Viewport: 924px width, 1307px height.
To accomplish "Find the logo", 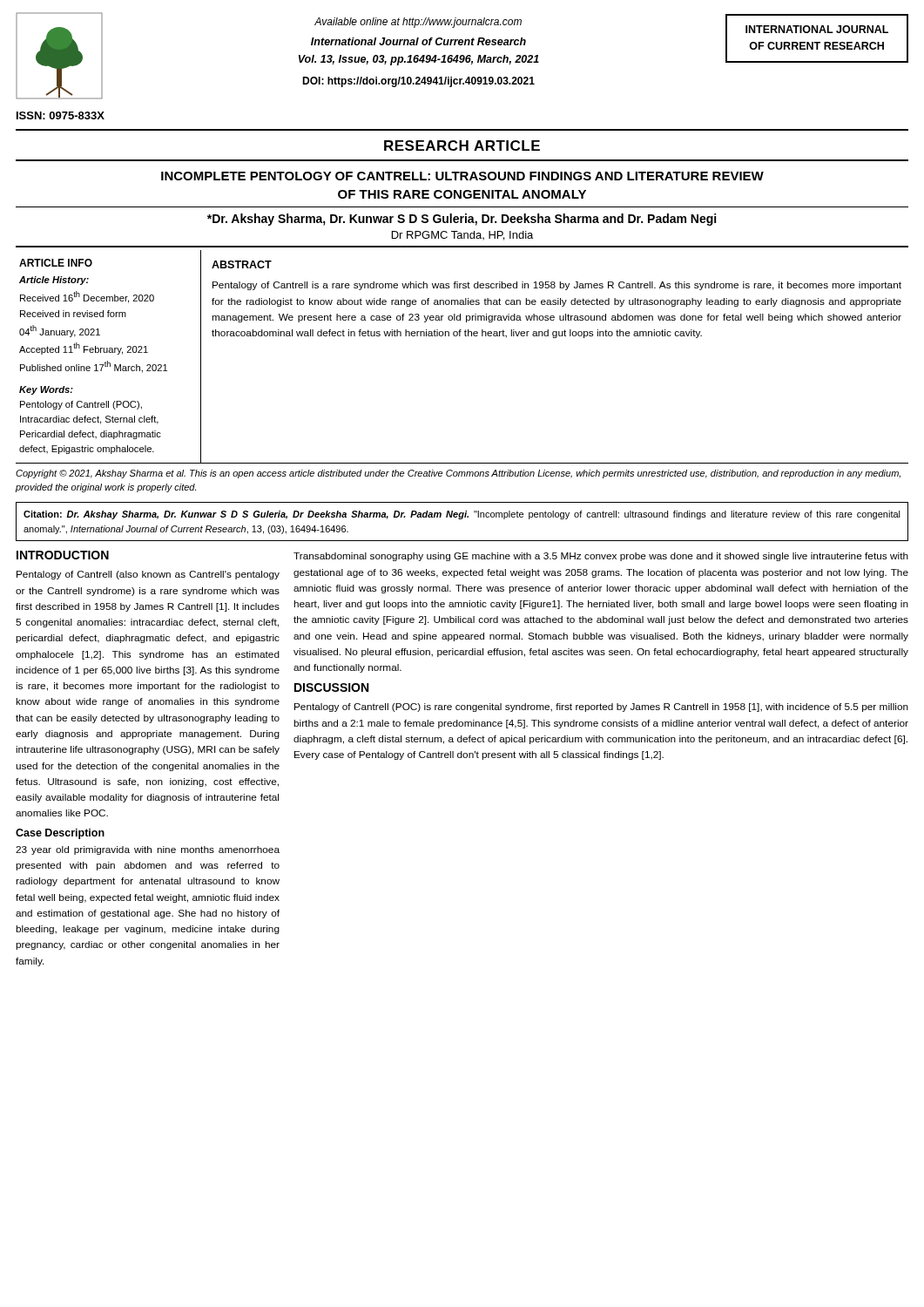I will (x=64, y=57).
